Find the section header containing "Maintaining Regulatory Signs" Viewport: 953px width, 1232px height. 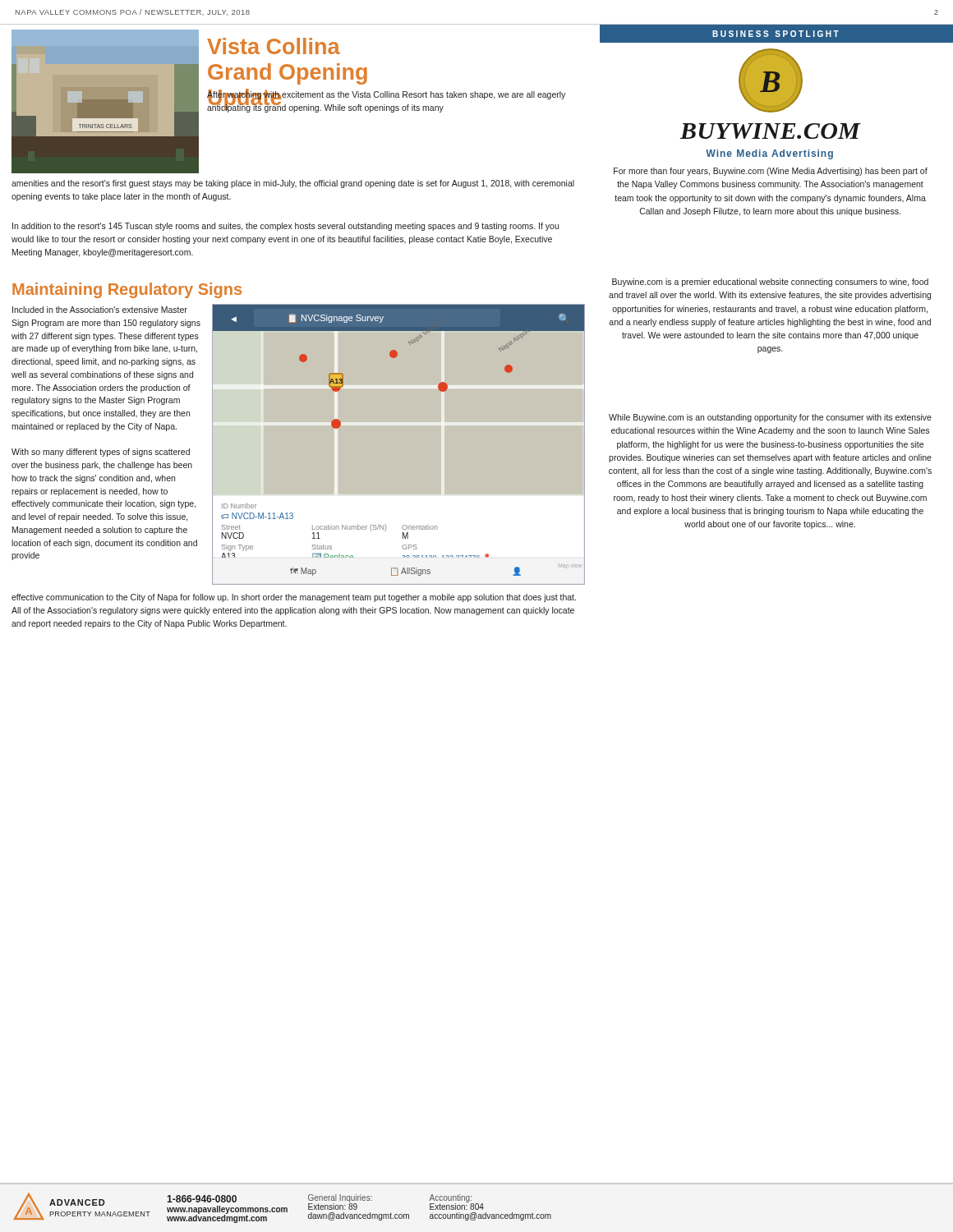click(127, 289)
